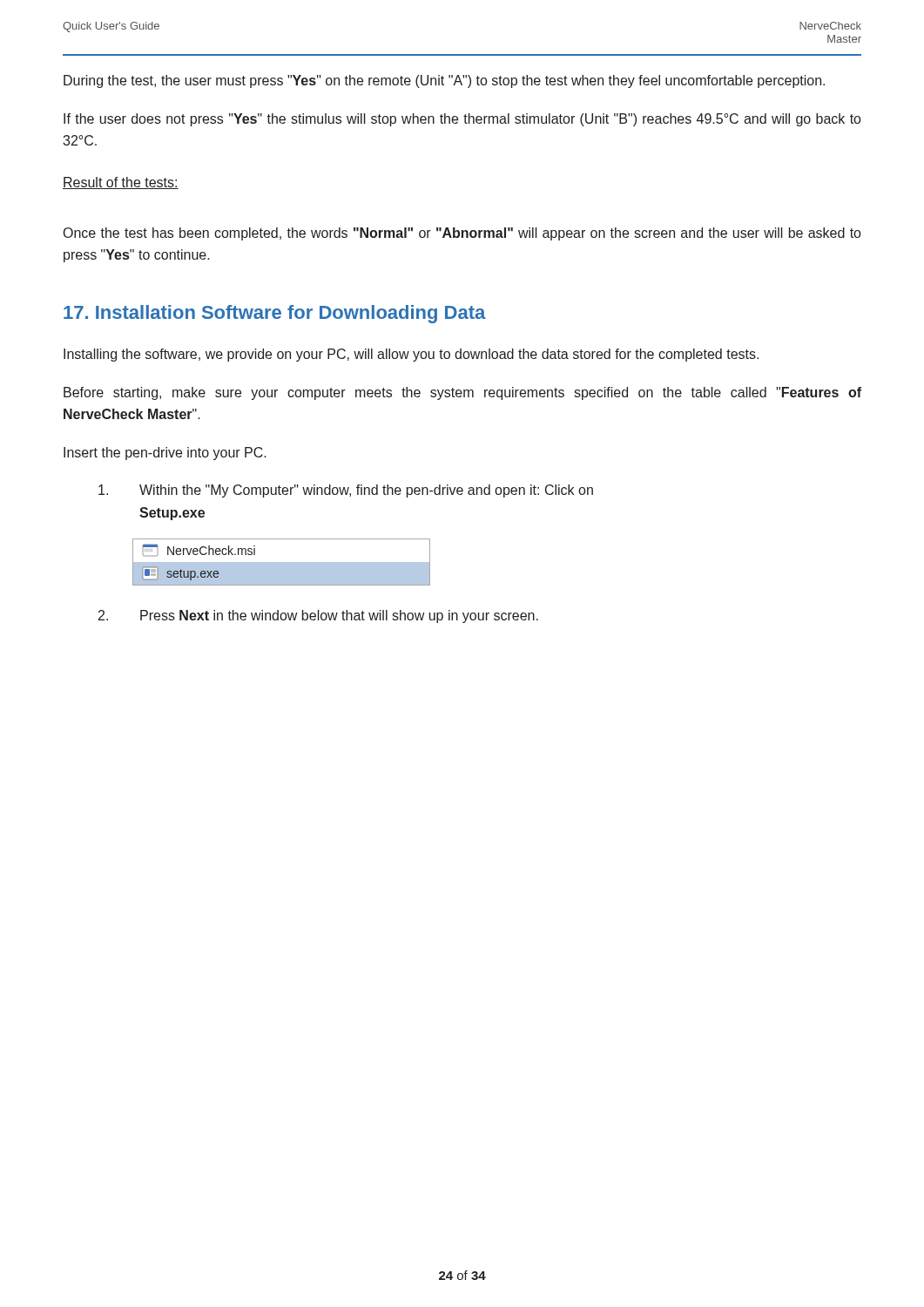924x1307 pixels.
Task: Click on the passage starting "17. Installation Software for"
Action: [274, 312]
